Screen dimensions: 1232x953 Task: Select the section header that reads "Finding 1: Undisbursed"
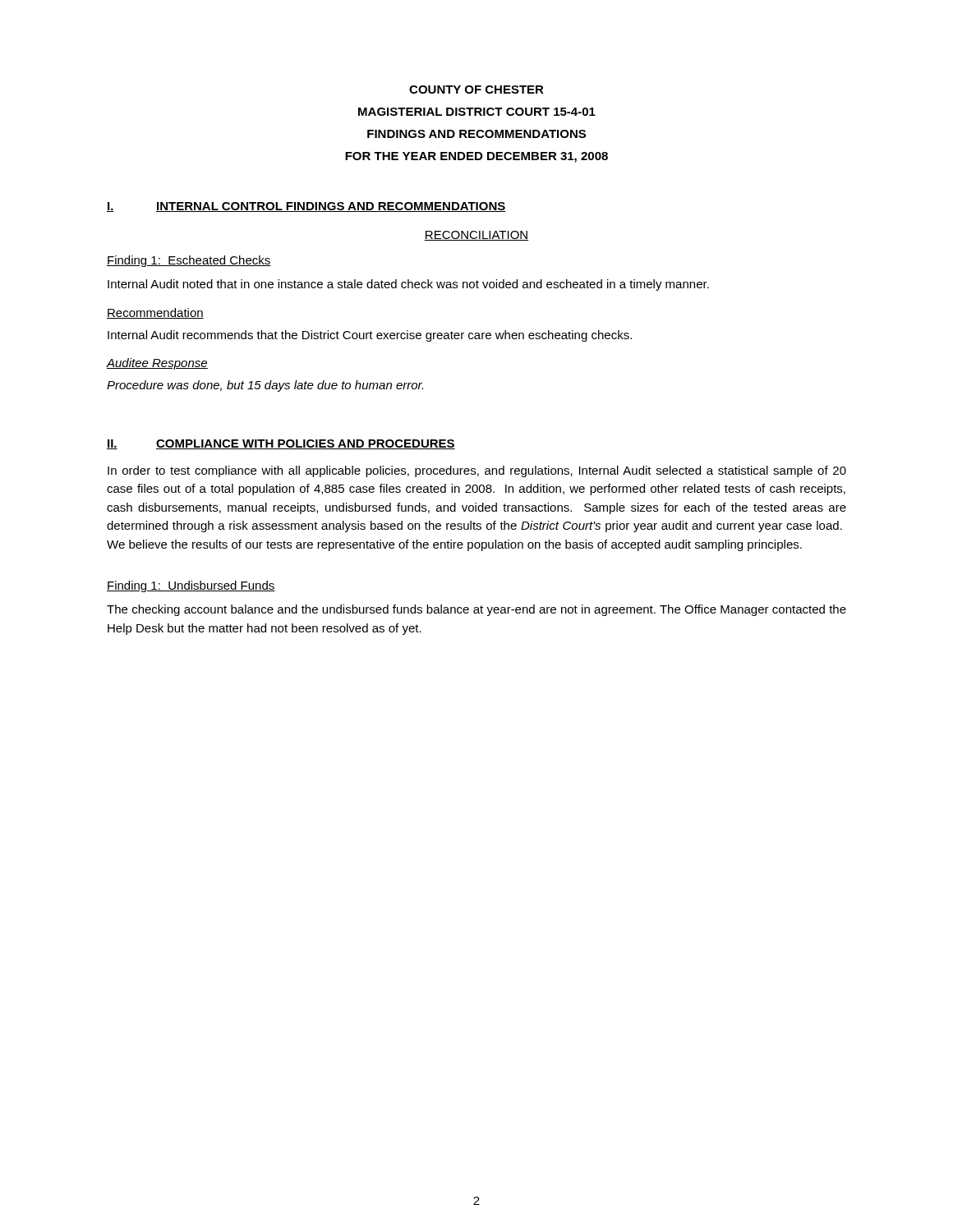click(x=191, y=585)
